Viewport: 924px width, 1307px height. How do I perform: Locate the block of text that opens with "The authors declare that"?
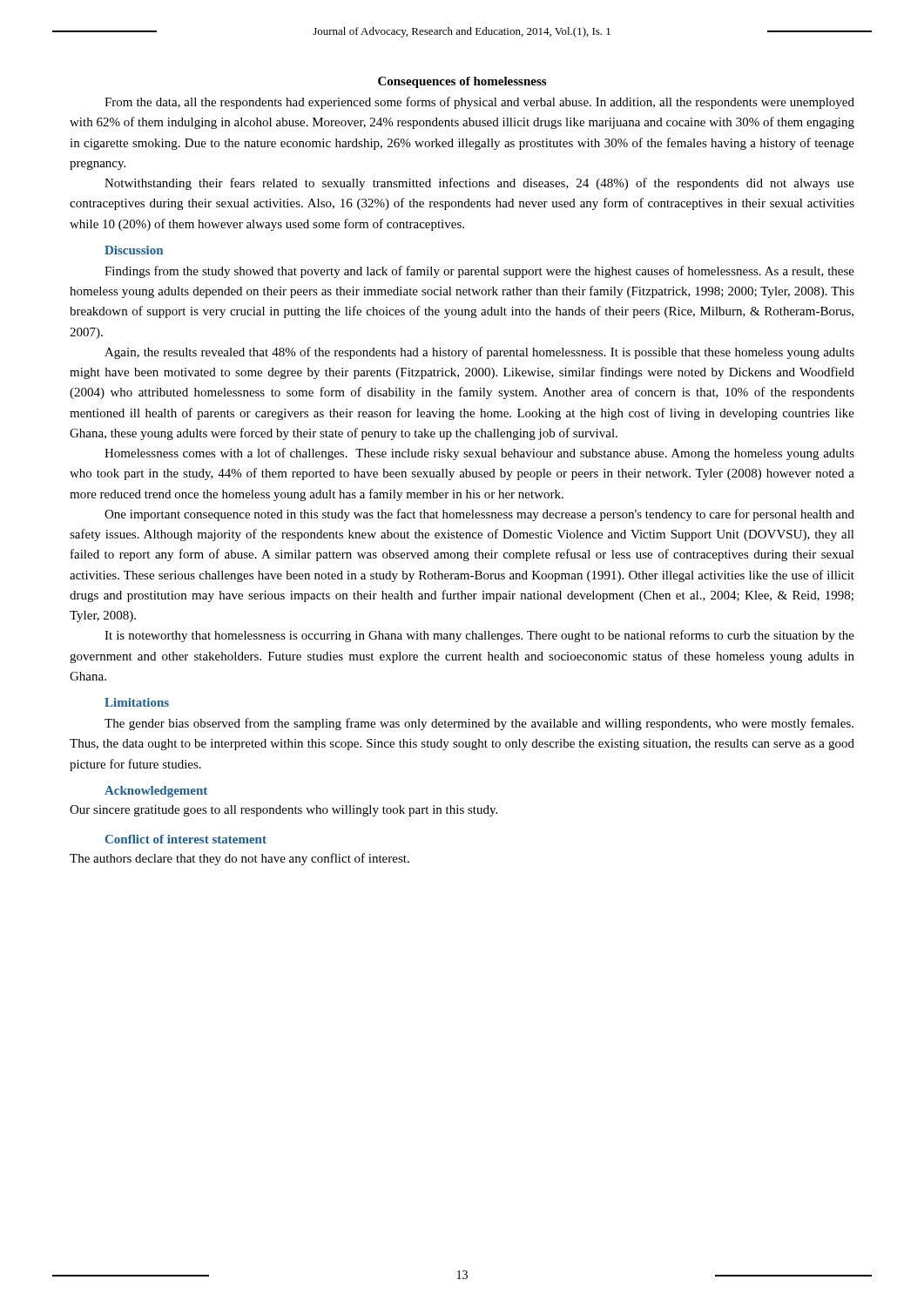pos(239,859)
